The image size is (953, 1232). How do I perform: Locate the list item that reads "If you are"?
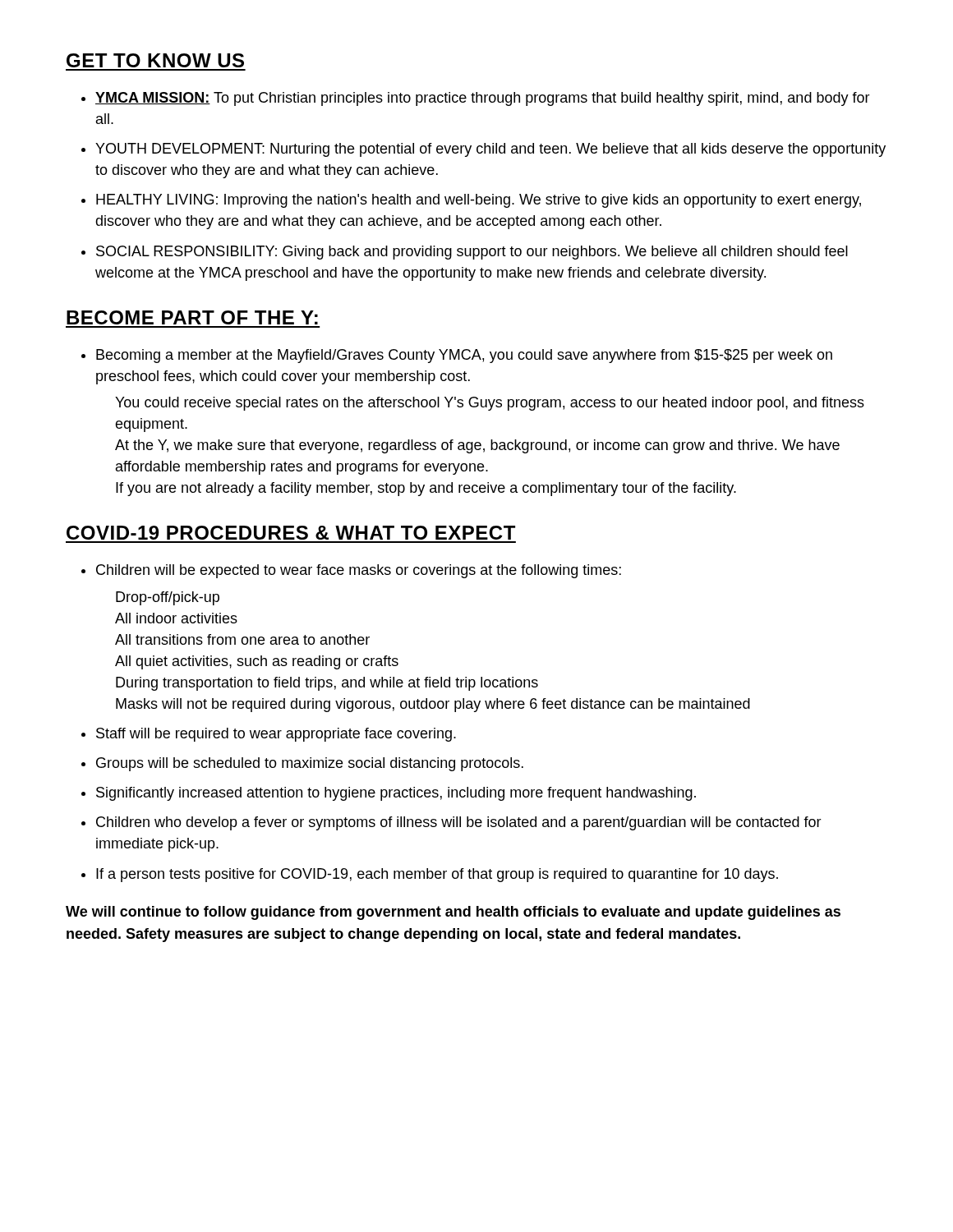(501, 488)
